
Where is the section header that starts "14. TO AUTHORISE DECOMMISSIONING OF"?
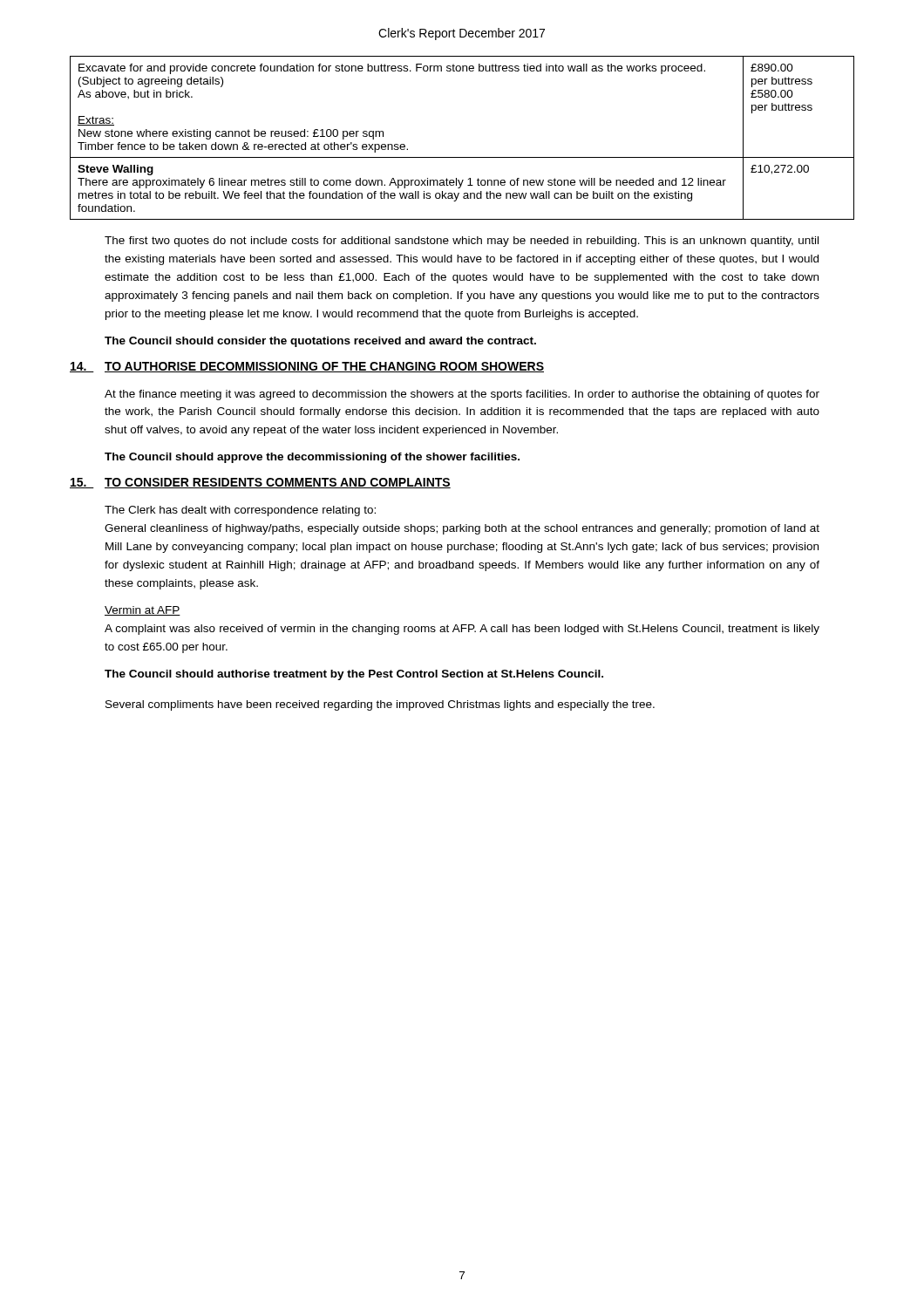(x=307, y=366)
